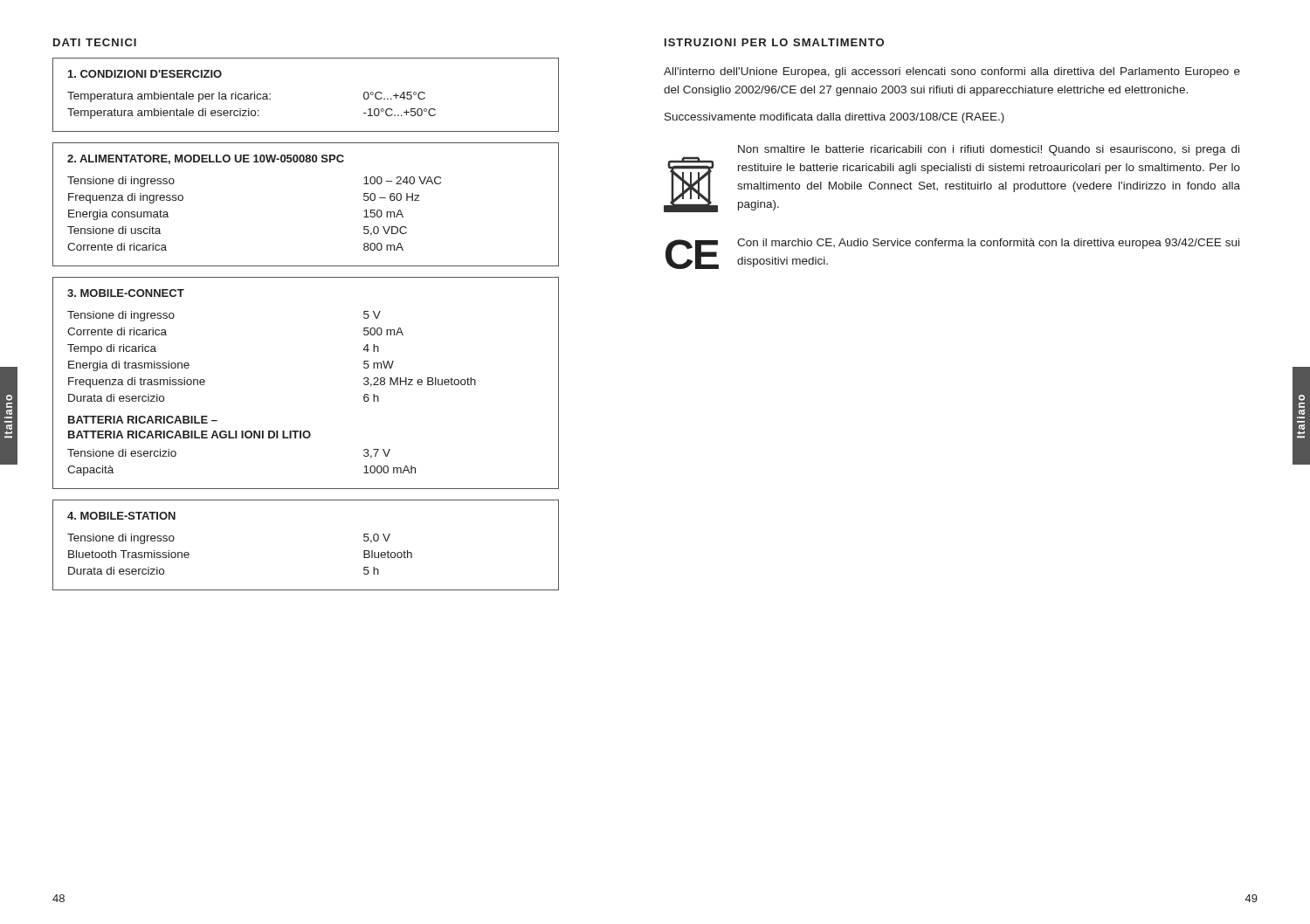Find the block on this page that starts "All'interno dell'Unione Europea, gli accessori elencati"
The width and height of the screenshot is (1310, 924).
(x=952, y=80)
